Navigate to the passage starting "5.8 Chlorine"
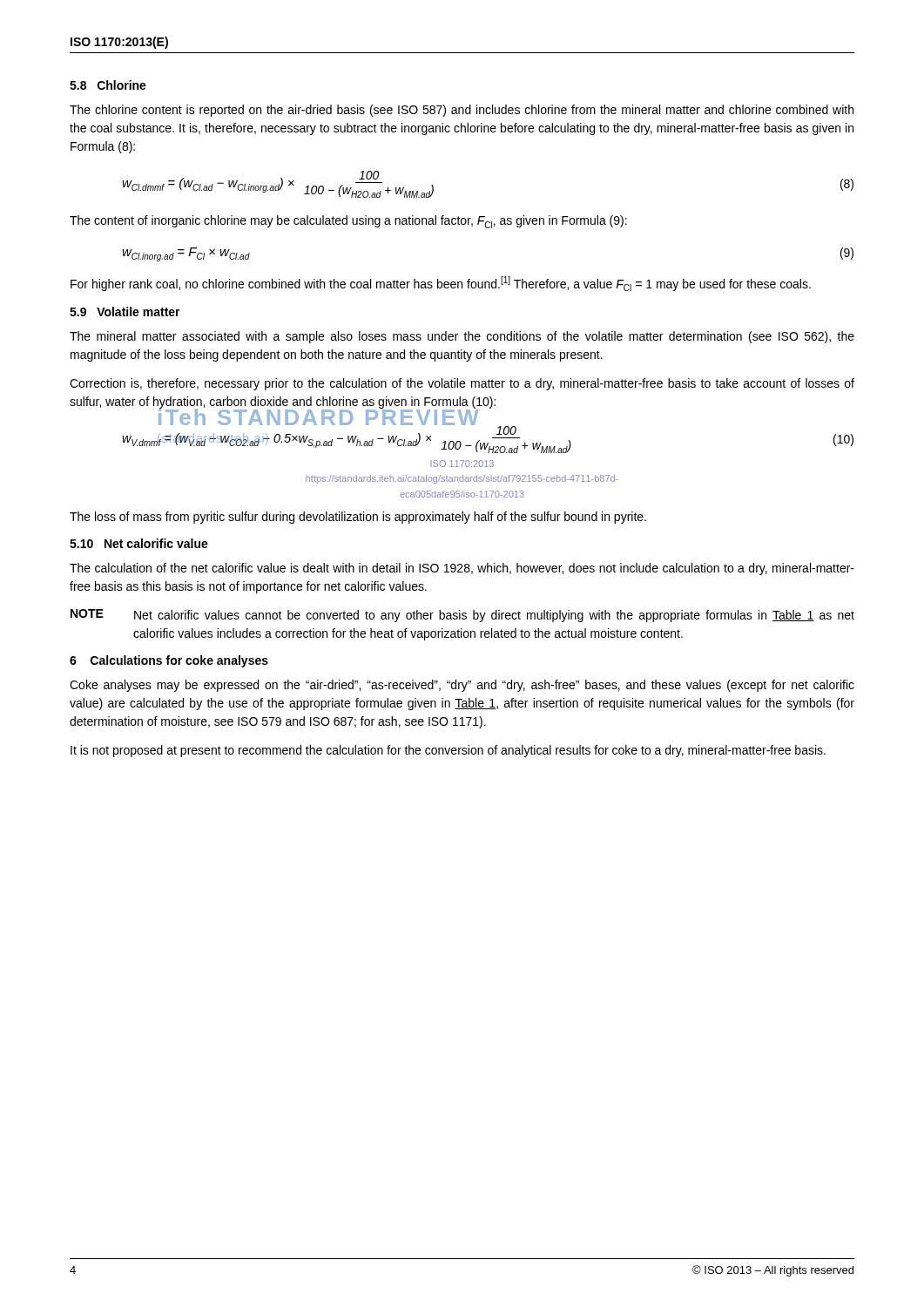 coord(108,85)
